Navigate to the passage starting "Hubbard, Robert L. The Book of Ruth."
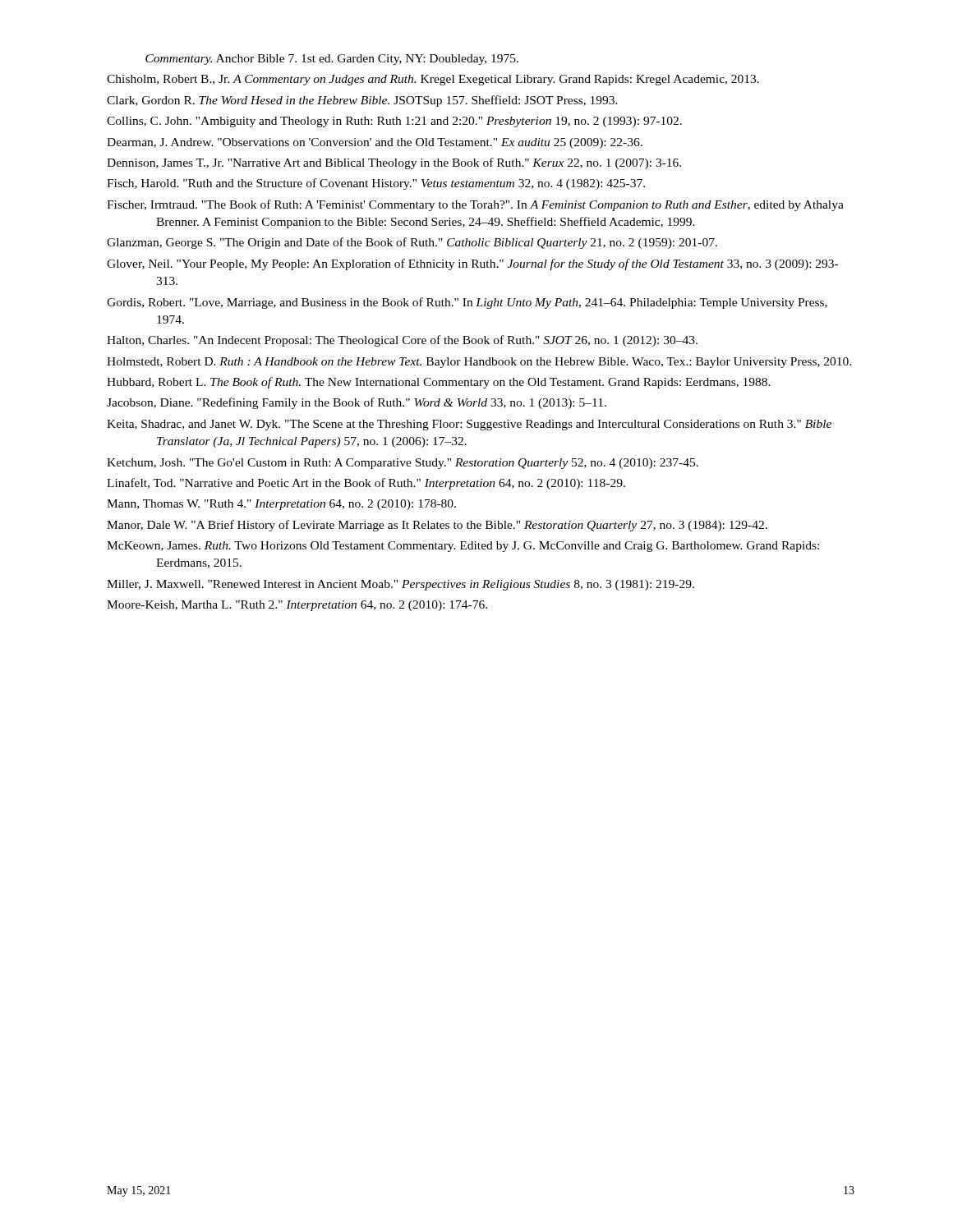 (x=439, y=381)
